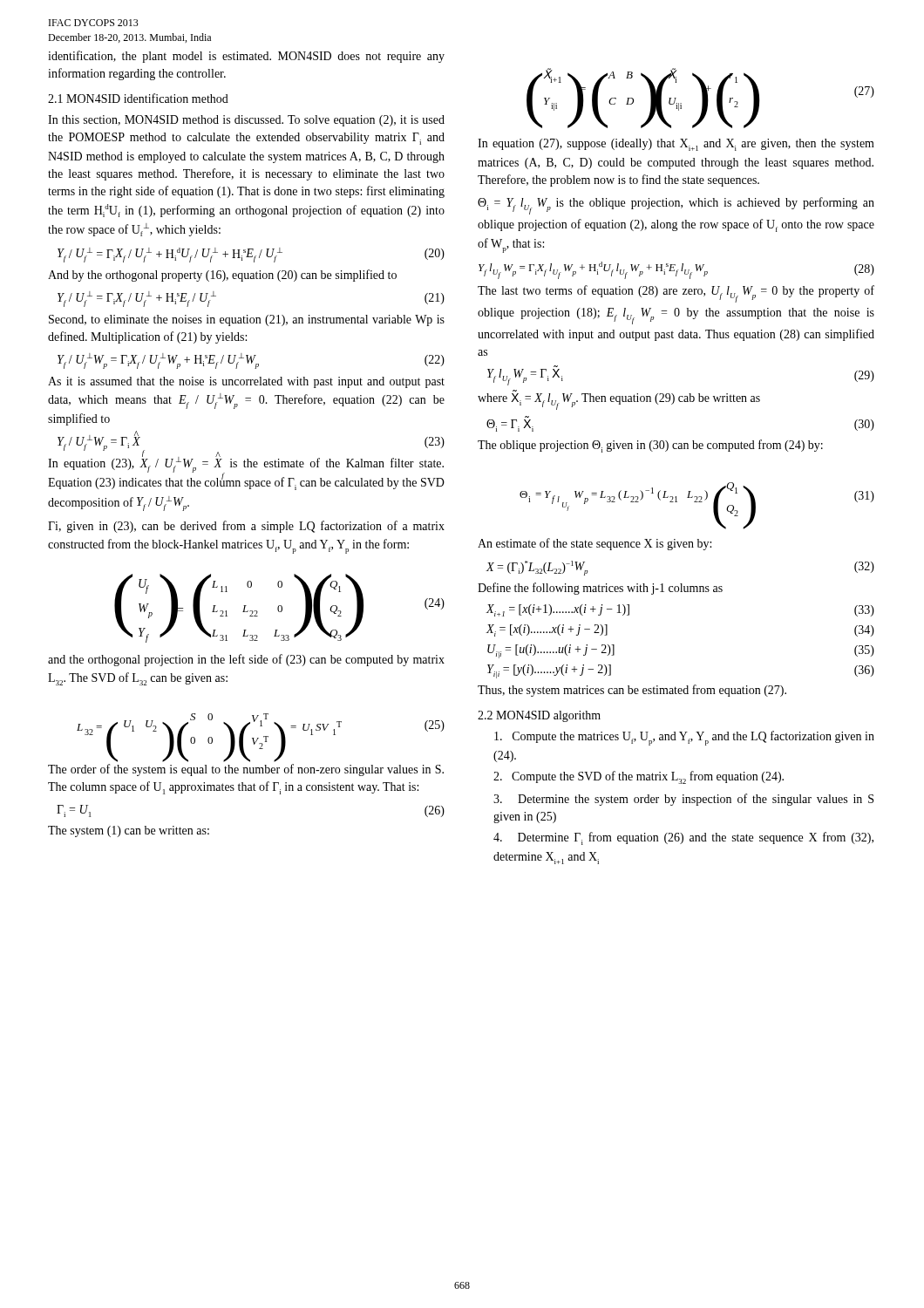Find the block on this page that starts "In equation (27), suppose (ideally) that Xi+1"
The width and height of the screenshot is (924, 1308).
point(676,195)
